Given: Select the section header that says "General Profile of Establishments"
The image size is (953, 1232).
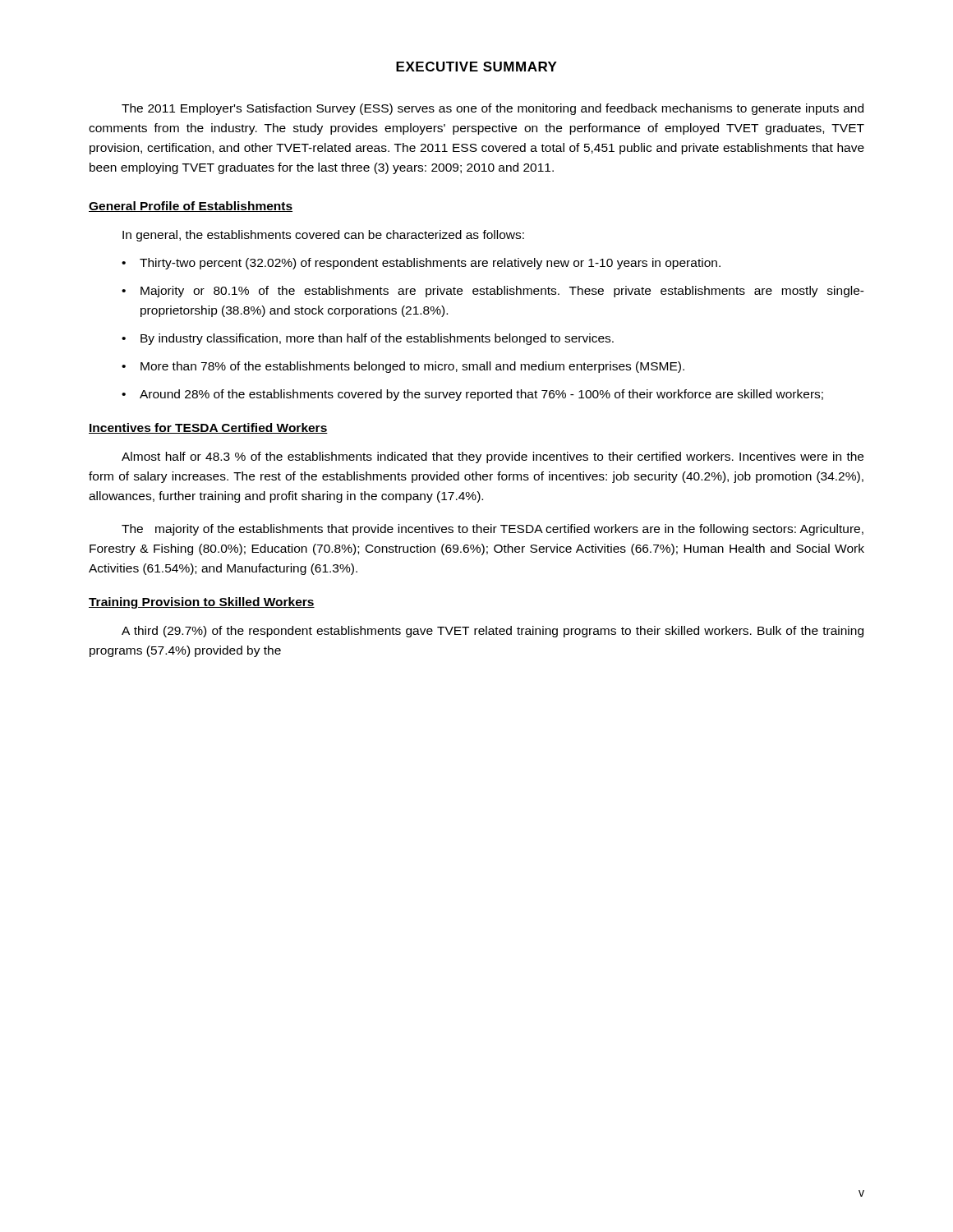Looking at the screenshot, I should click(x=191, y=206).
